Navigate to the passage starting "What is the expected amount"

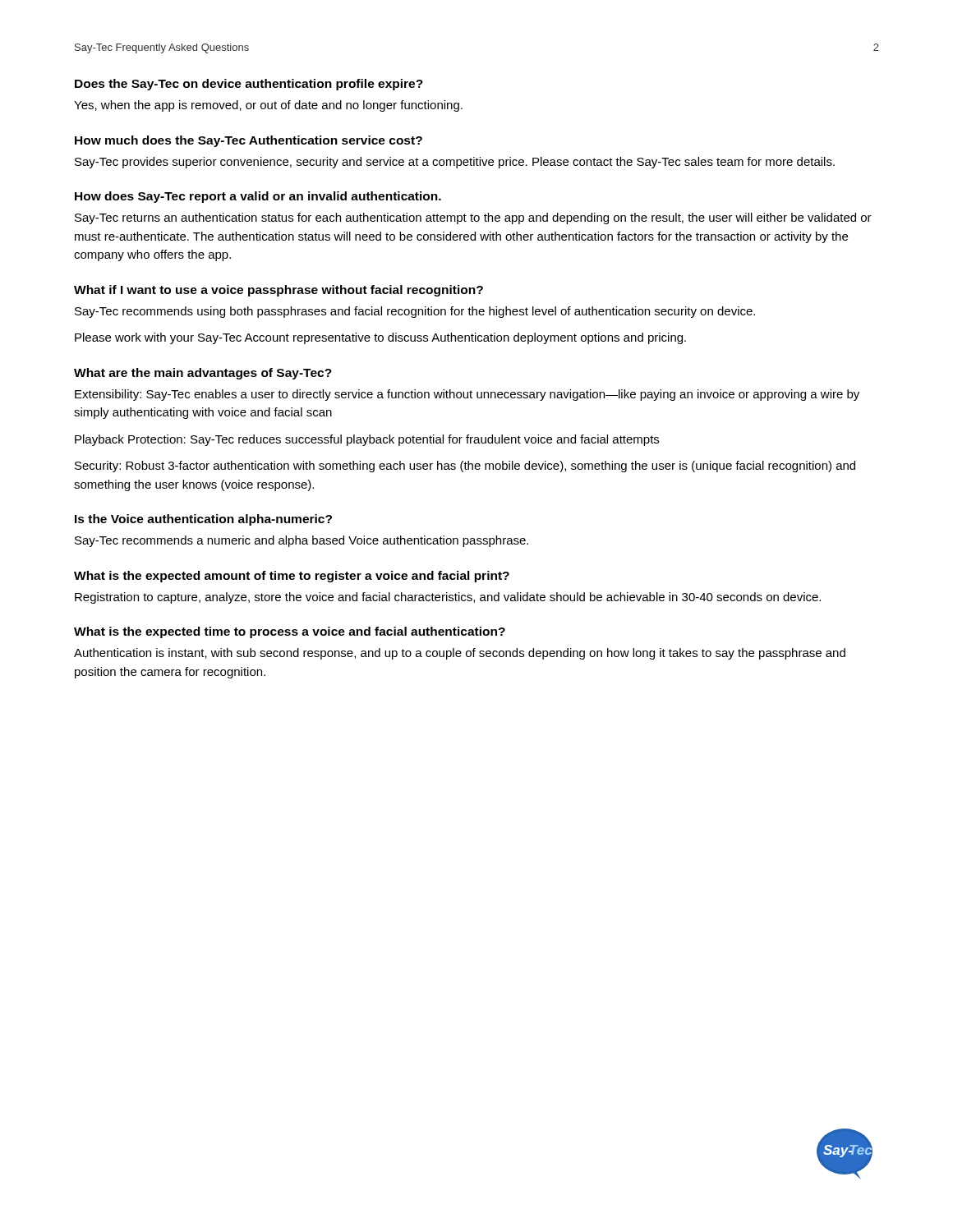292,575
